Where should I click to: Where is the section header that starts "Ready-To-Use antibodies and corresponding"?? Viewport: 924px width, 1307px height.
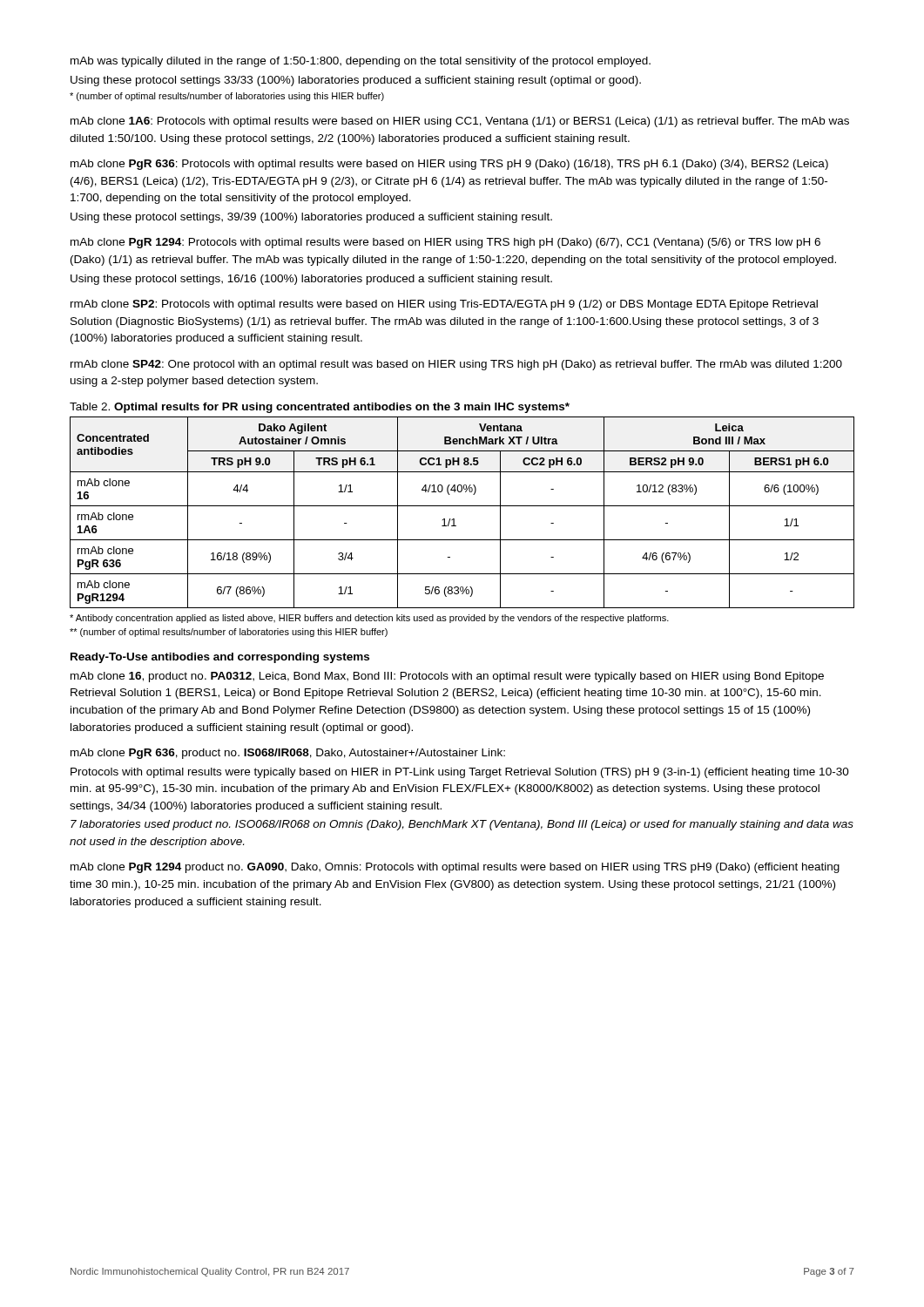[220, 656]
